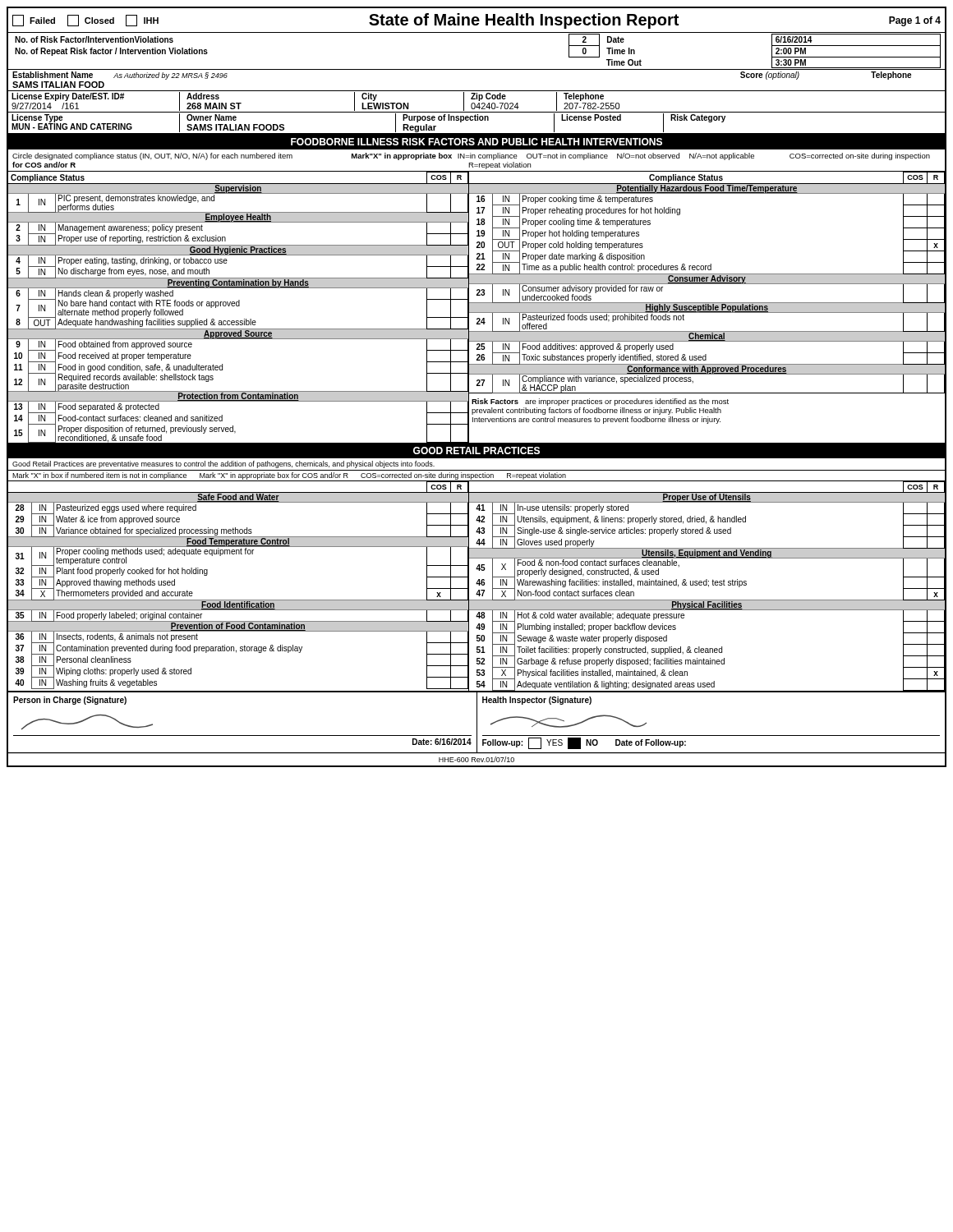The width and height of the screenshot is (953, 1232).
Task: Locate the text block that says "Circle designated compliance status (IN,"
Action: point(476,160)
